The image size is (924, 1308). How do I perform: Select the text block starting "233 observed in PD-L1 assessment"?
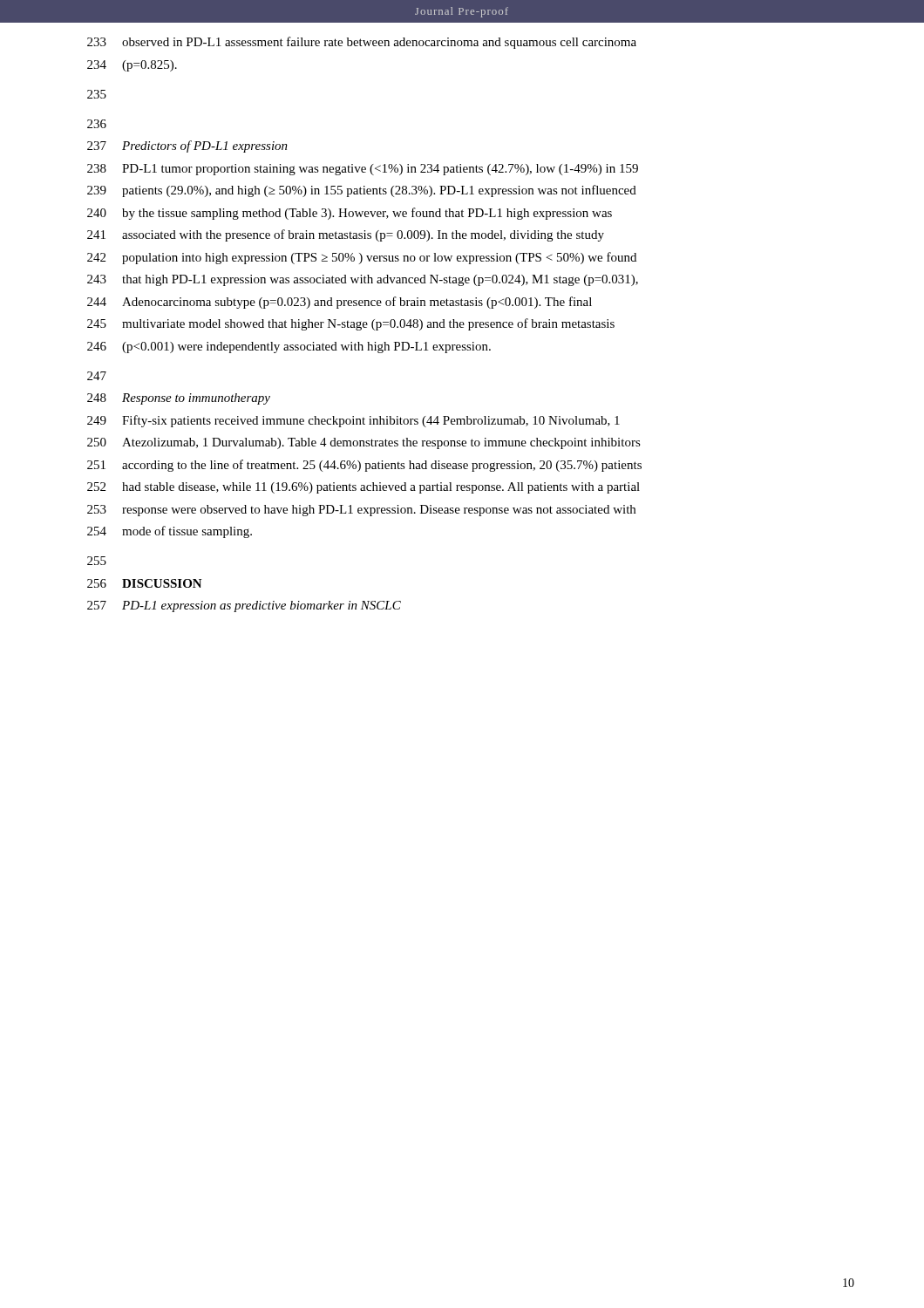click(x=462, y=54)
